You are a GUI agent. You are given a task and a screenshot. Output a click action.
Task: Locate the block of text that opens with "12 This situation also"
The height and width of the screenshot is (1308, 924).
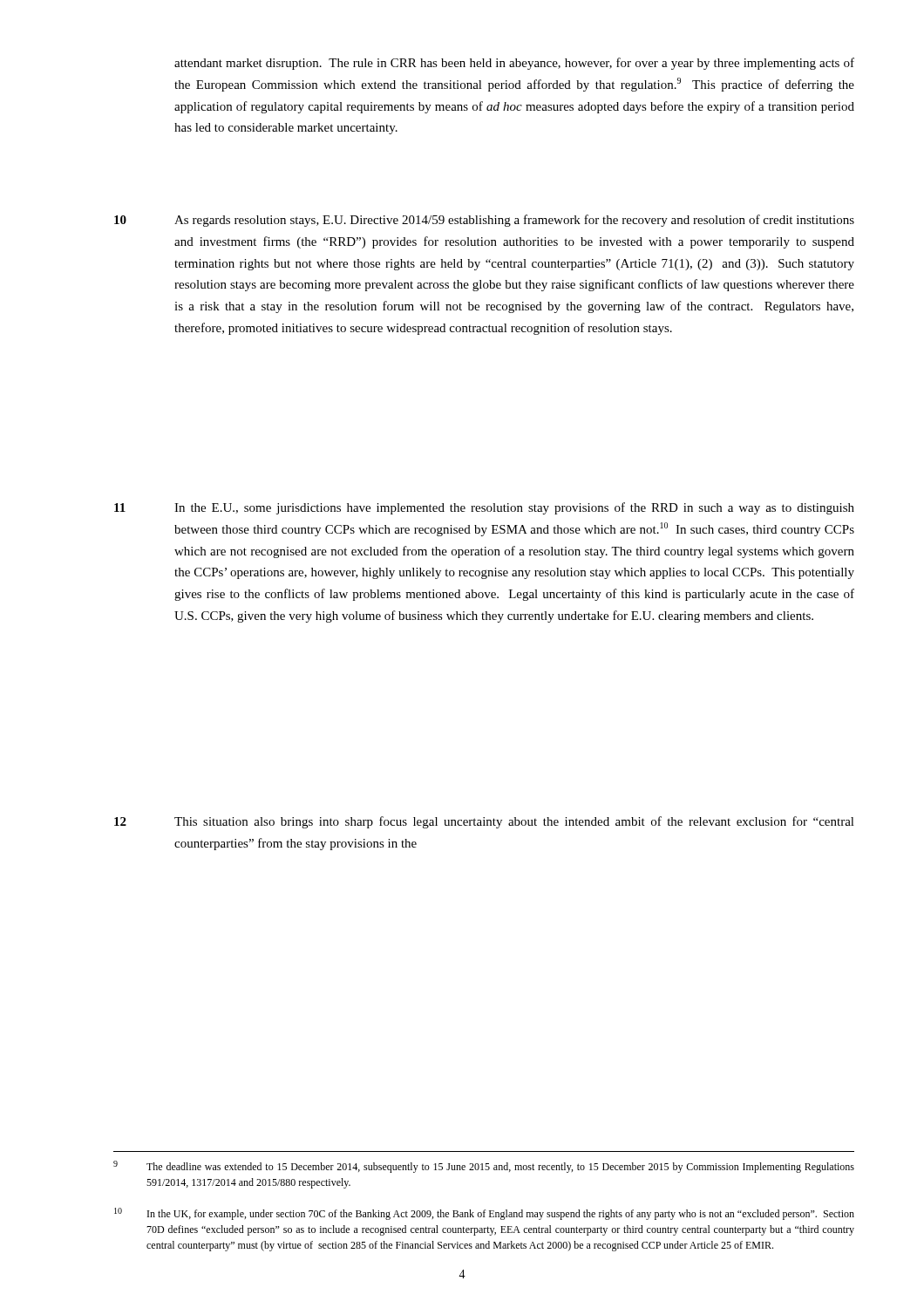click(484, 833)
